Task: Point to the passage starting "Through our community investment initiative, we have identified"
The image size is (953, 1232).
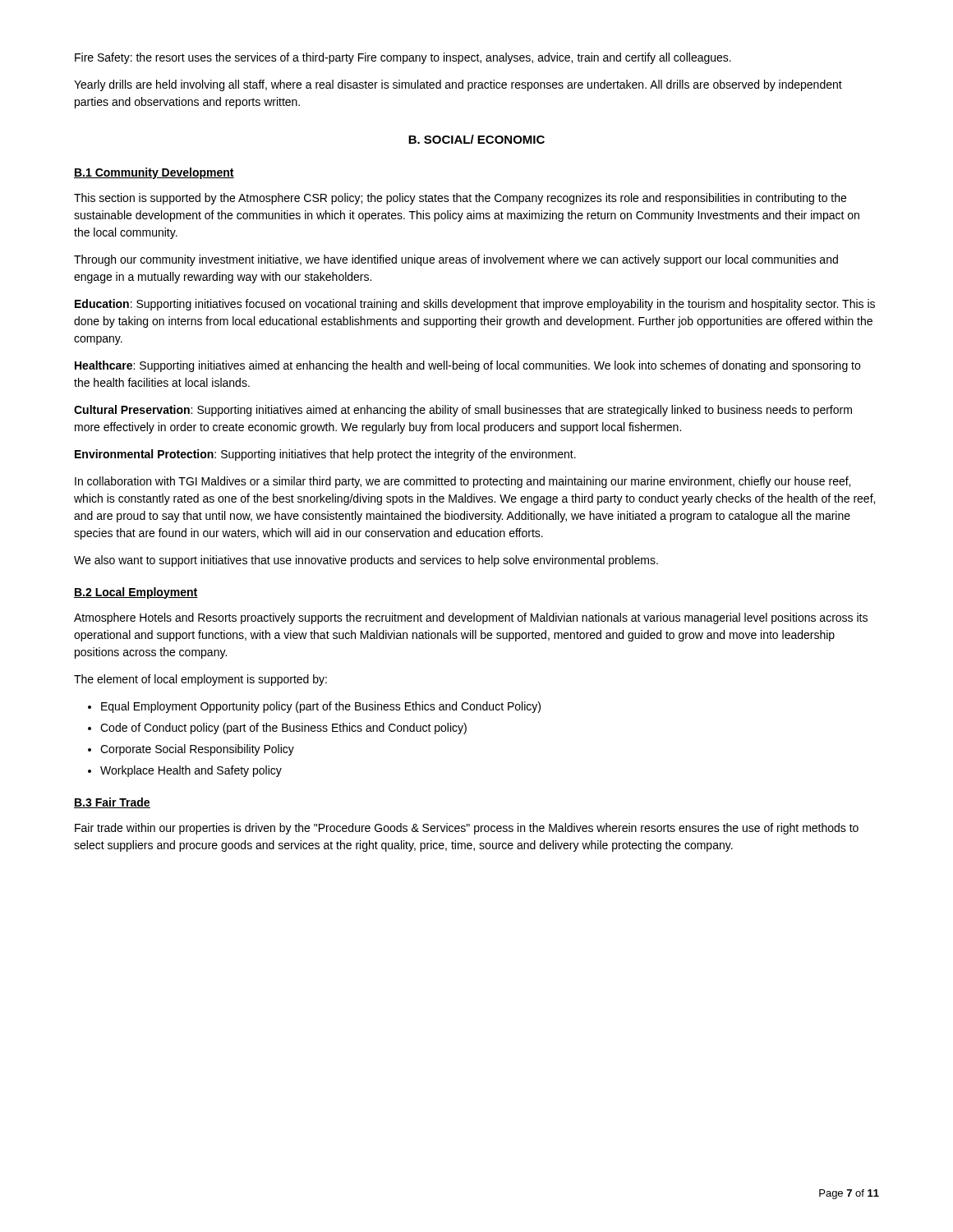Action: pos(476,268)
